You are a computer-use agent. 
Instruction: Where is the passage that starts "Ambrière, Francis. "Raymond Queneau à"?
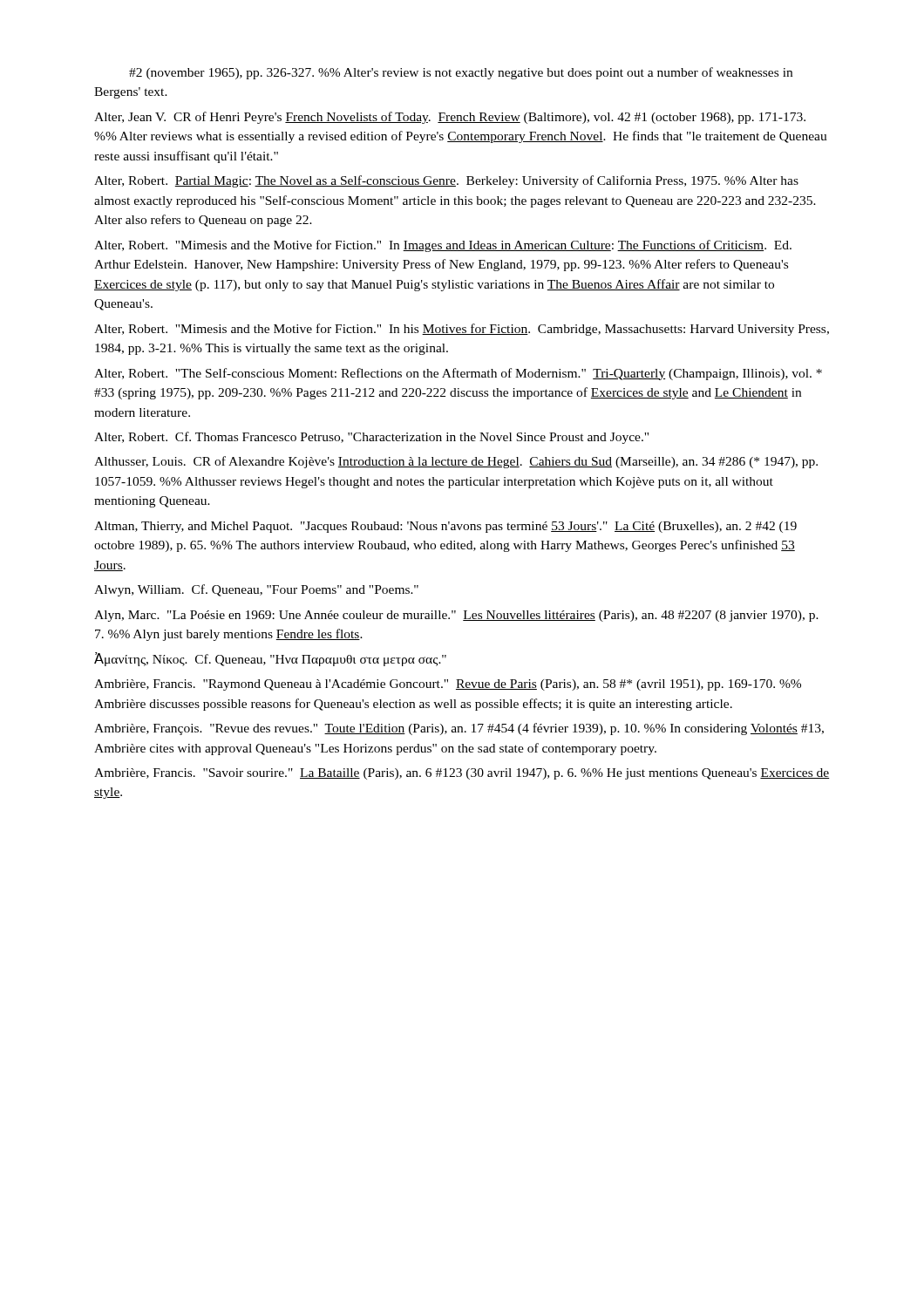pyautogui.click(x=462, y=694)
